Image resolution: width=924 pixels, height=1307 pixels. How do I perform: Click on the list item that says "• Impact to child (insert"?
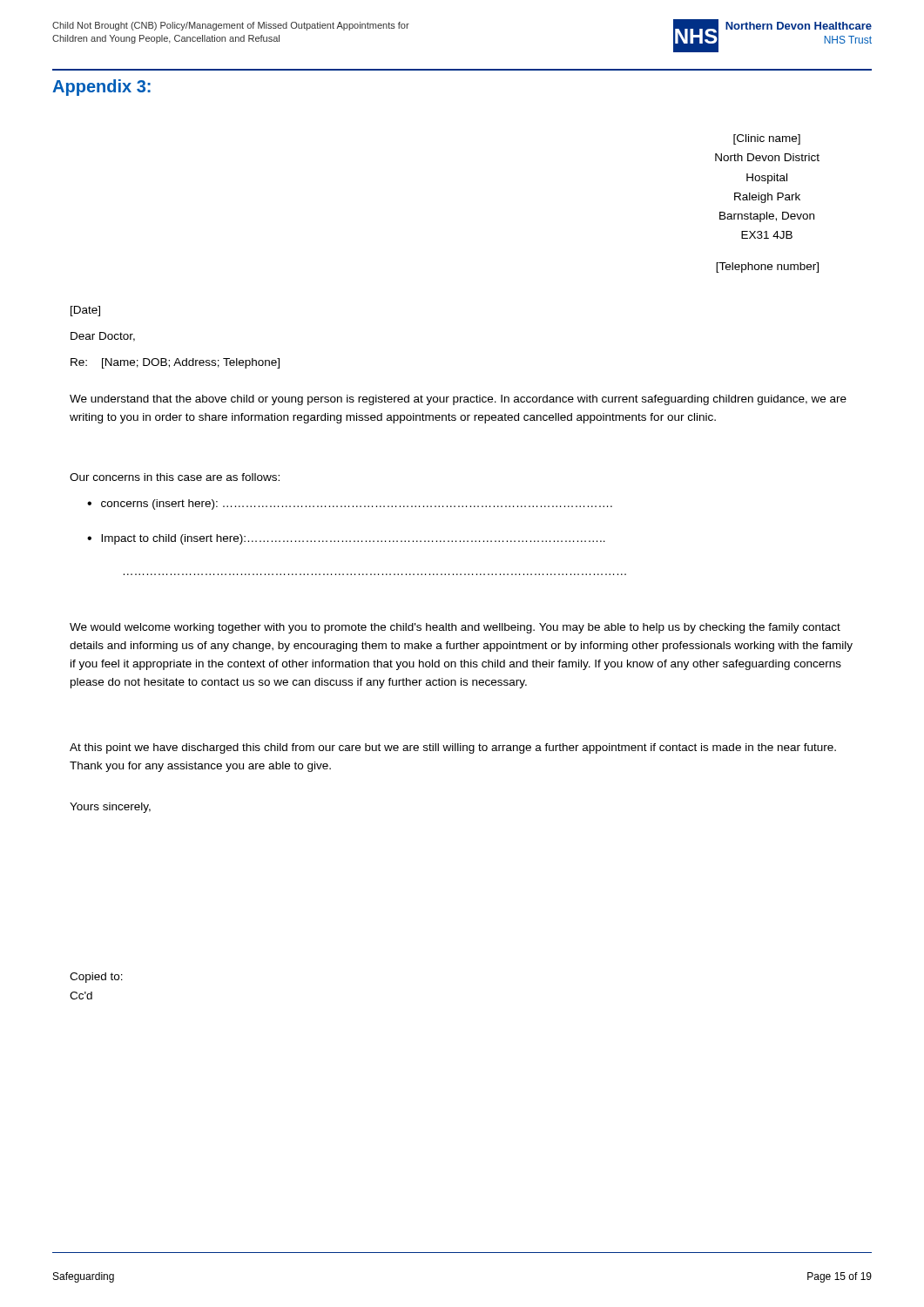click(346, 539)
